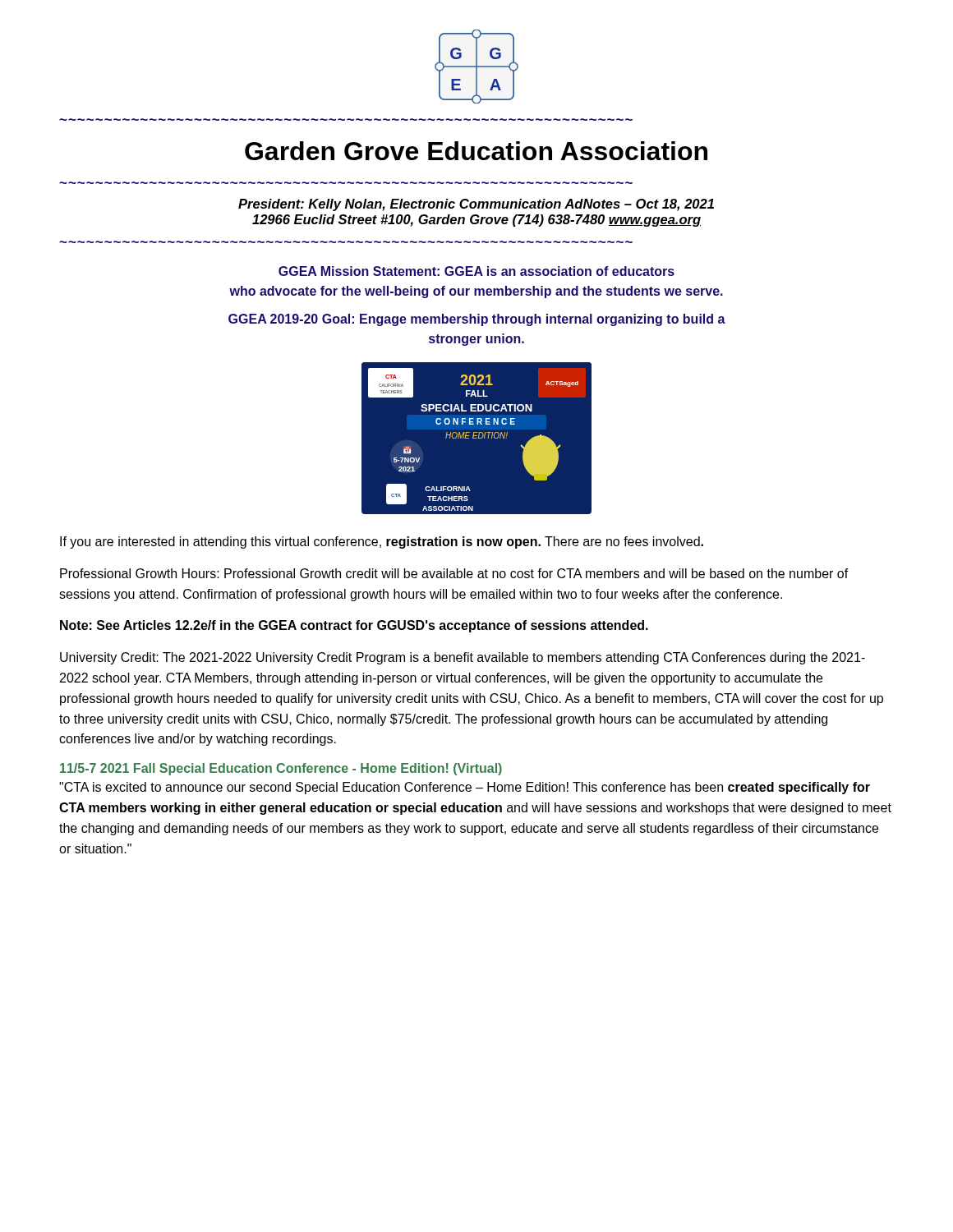Locate the illustration
Screen dimensions: 1232x953
point(476,440)
